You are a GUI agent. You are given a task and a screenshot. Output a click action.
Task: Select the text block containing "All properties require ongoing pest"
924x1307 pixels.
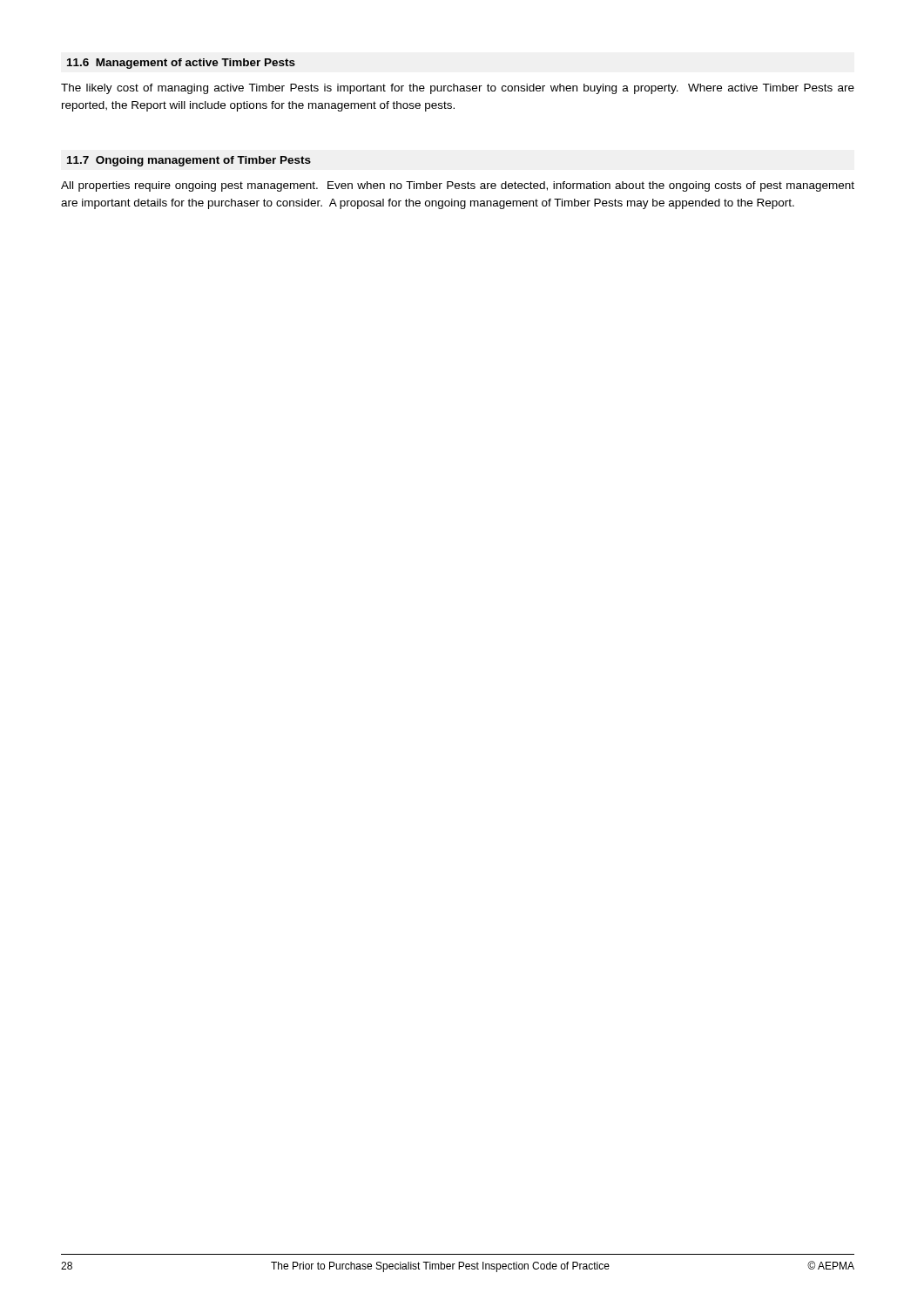[x=458, y=194]
